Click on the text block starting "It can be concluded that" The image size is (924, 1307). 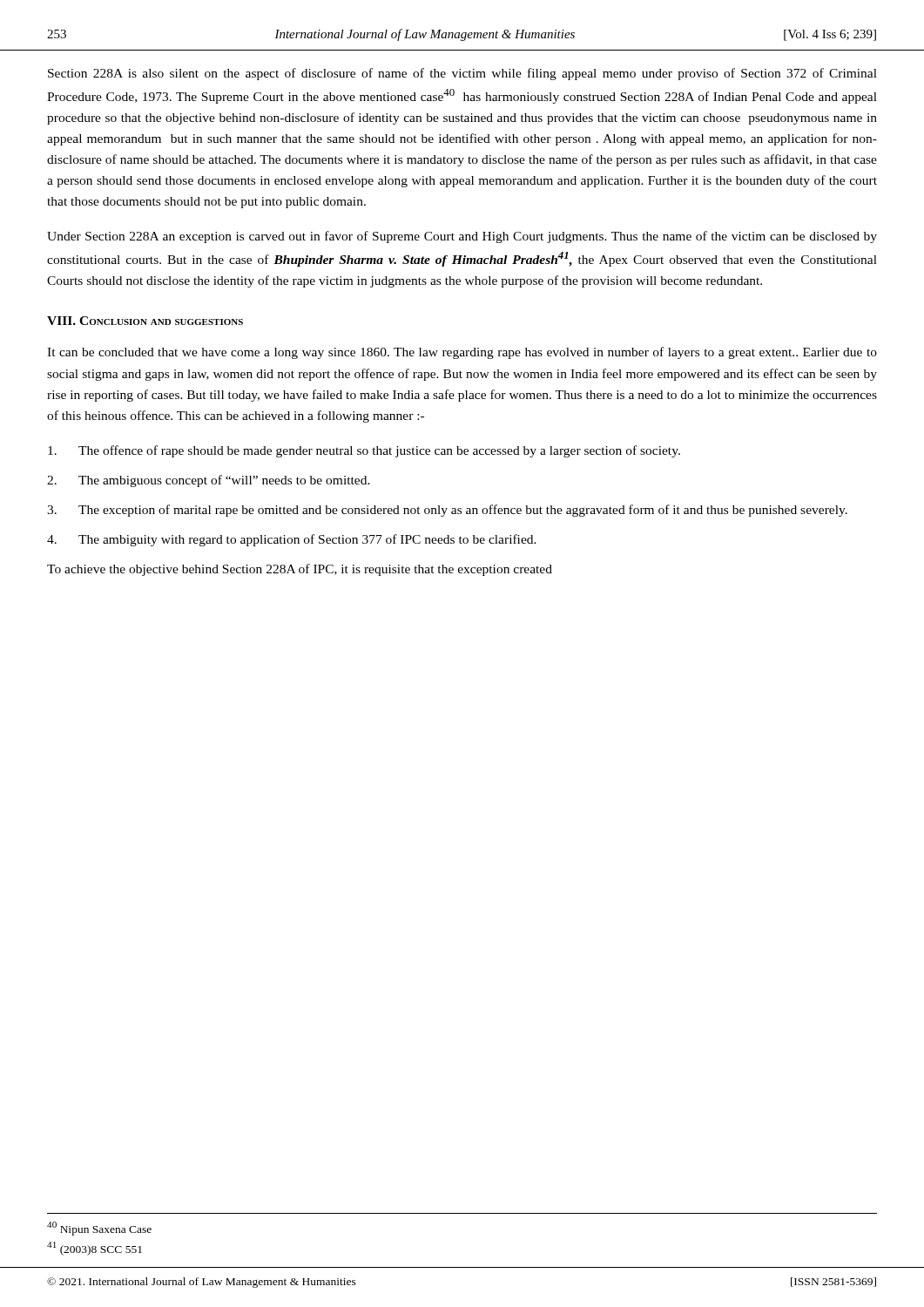pos(462,383)
